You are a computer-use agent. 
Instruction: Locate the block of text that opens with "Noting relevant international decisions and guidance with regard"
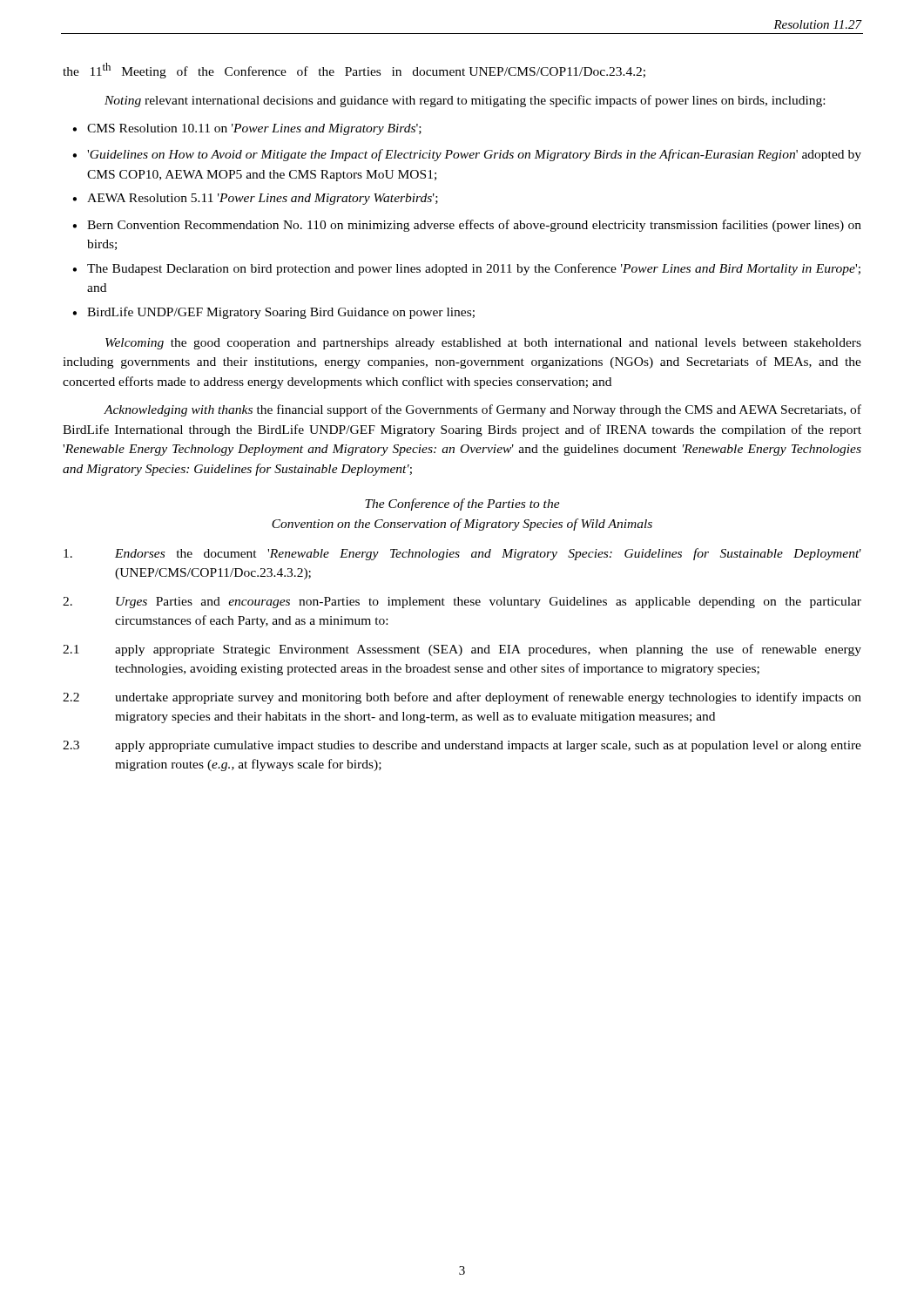tap(465, 99)
